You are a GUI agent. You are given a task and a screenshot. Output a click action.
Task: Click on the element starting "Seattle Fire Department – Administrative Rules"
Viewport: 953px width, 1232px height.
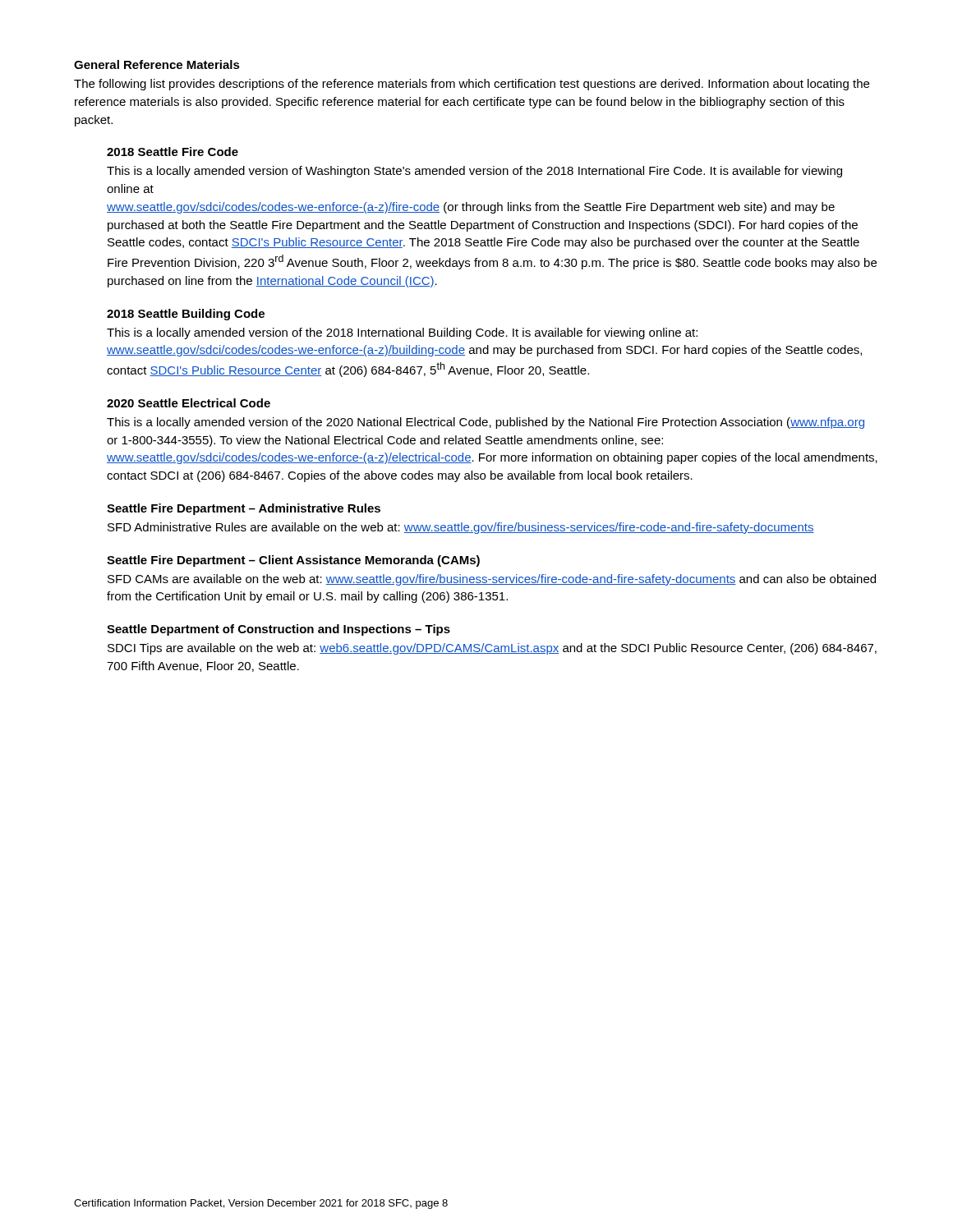coord(244,508)
